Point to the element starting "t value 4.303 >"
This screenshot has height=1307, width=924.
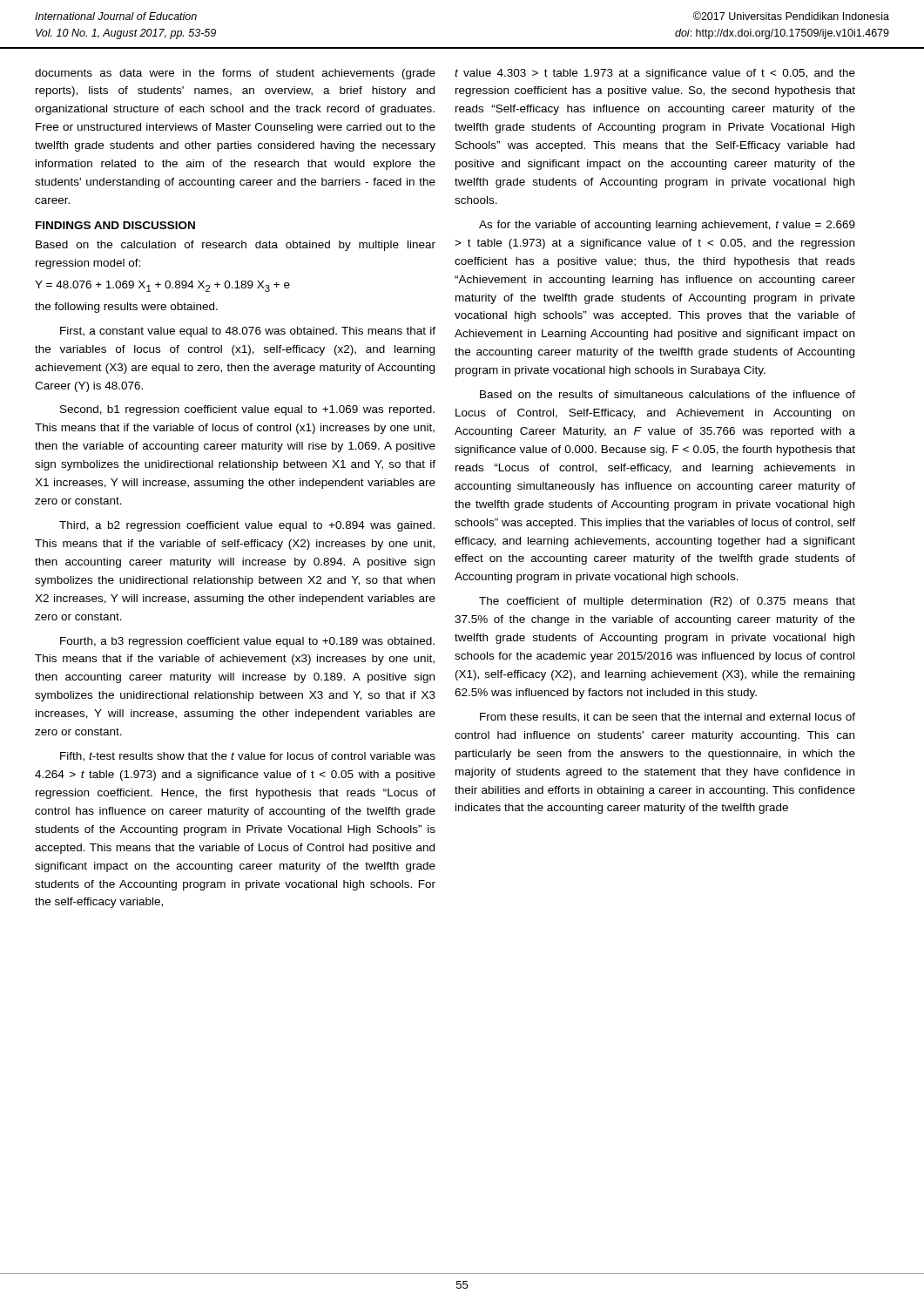click(655, 137)
